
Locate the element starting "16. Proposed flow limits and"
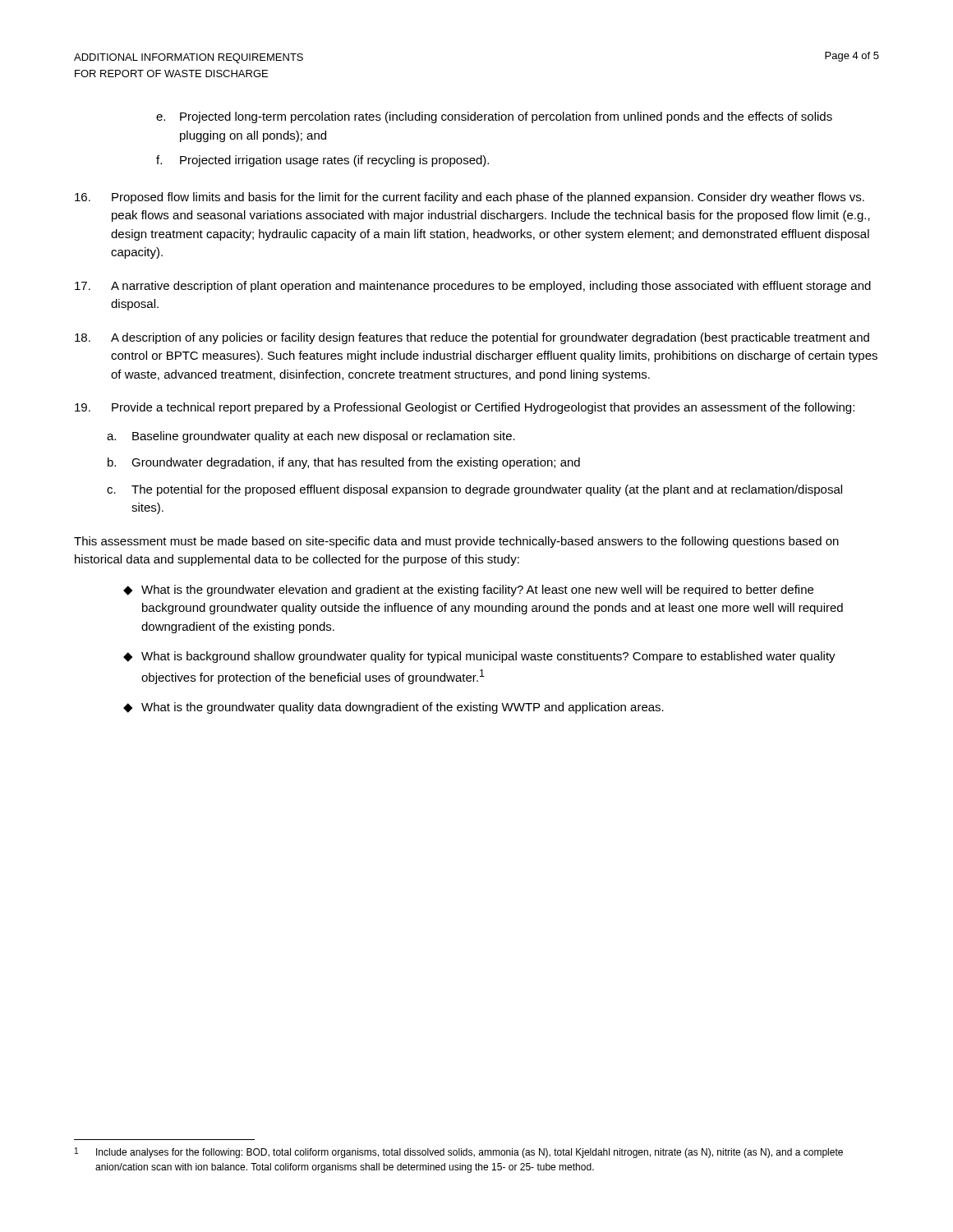pos(476,225)
